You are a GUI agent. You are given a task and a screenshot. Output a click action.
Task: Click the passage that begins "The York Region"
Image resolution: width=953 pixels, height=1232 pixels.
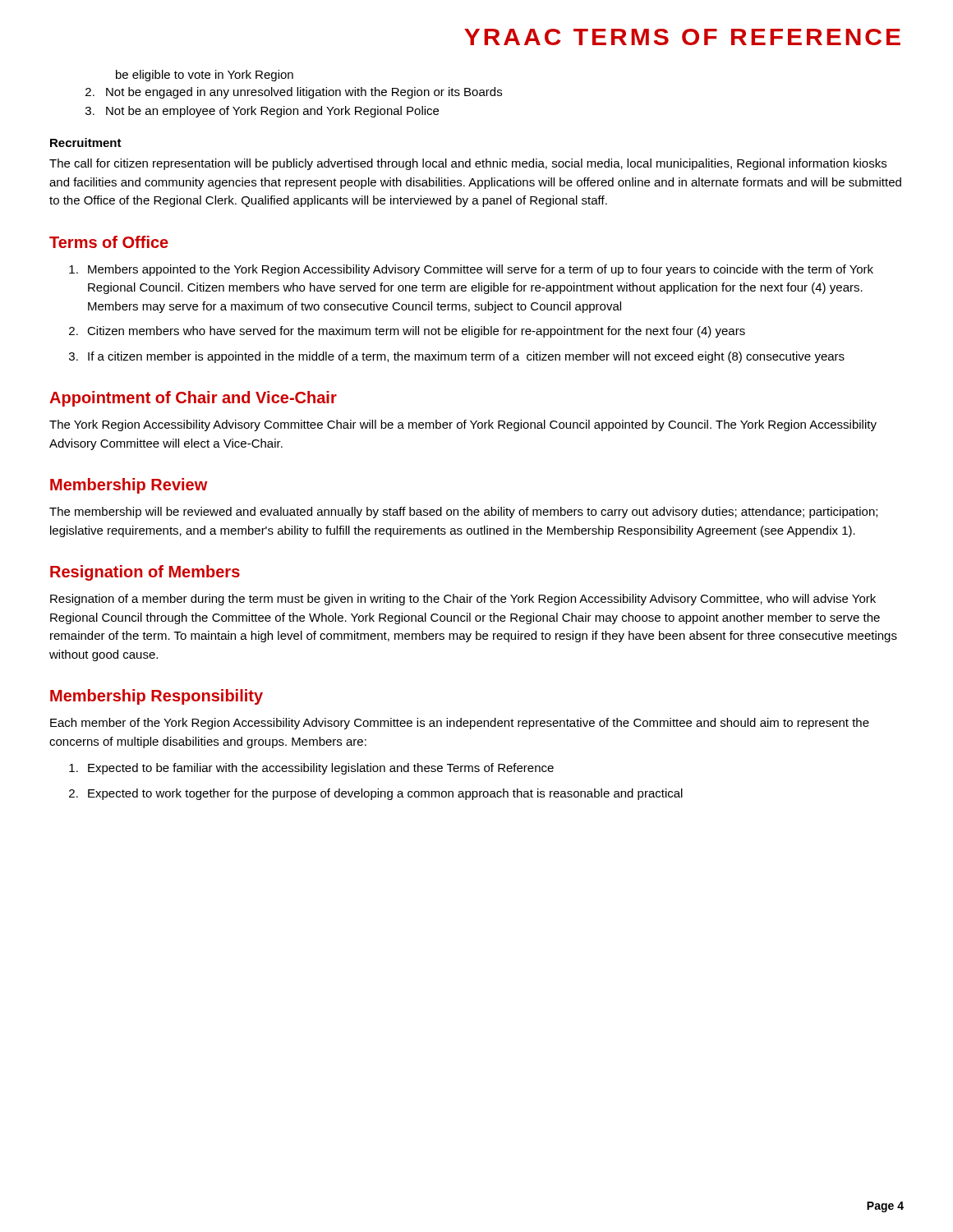click(x=463, y=433)
